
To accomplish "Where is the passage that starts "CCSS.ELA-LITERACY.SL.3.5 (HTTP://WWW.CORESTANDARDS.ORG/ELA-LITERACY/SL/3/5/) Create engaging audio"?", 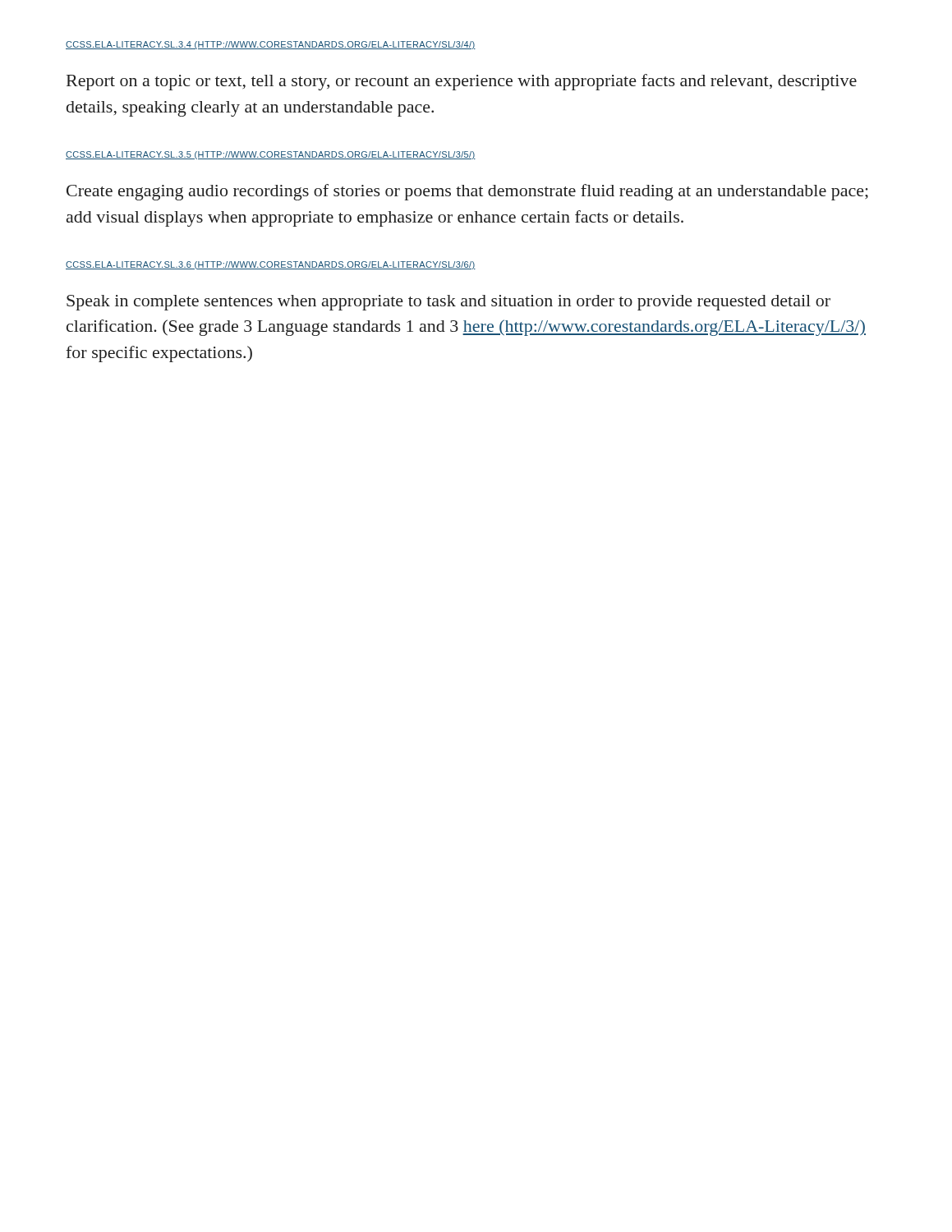I will pyautogui.click(x=476, y=189).
